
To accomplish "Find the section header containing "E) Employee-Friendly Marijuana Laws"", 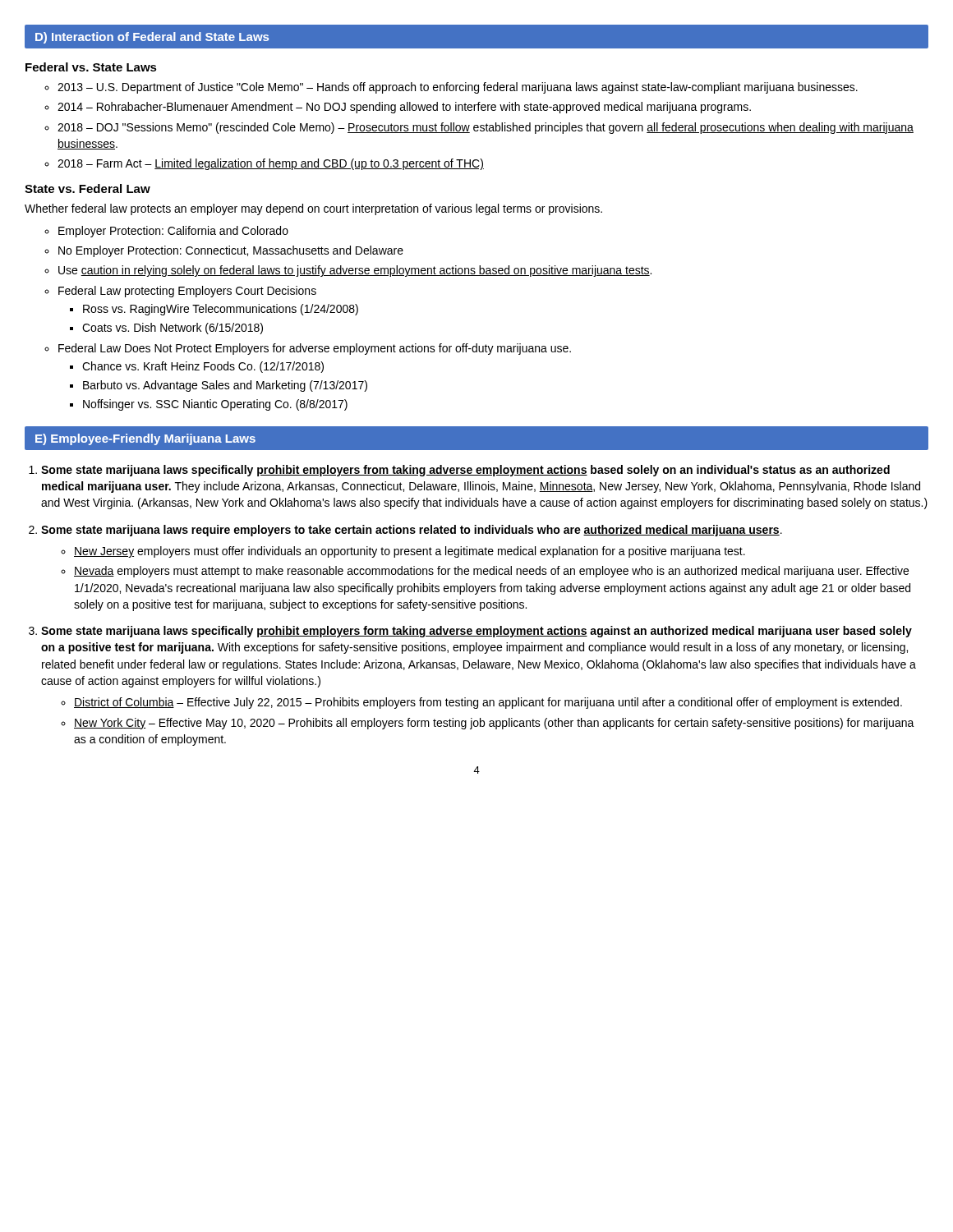I will coord(145,438).
